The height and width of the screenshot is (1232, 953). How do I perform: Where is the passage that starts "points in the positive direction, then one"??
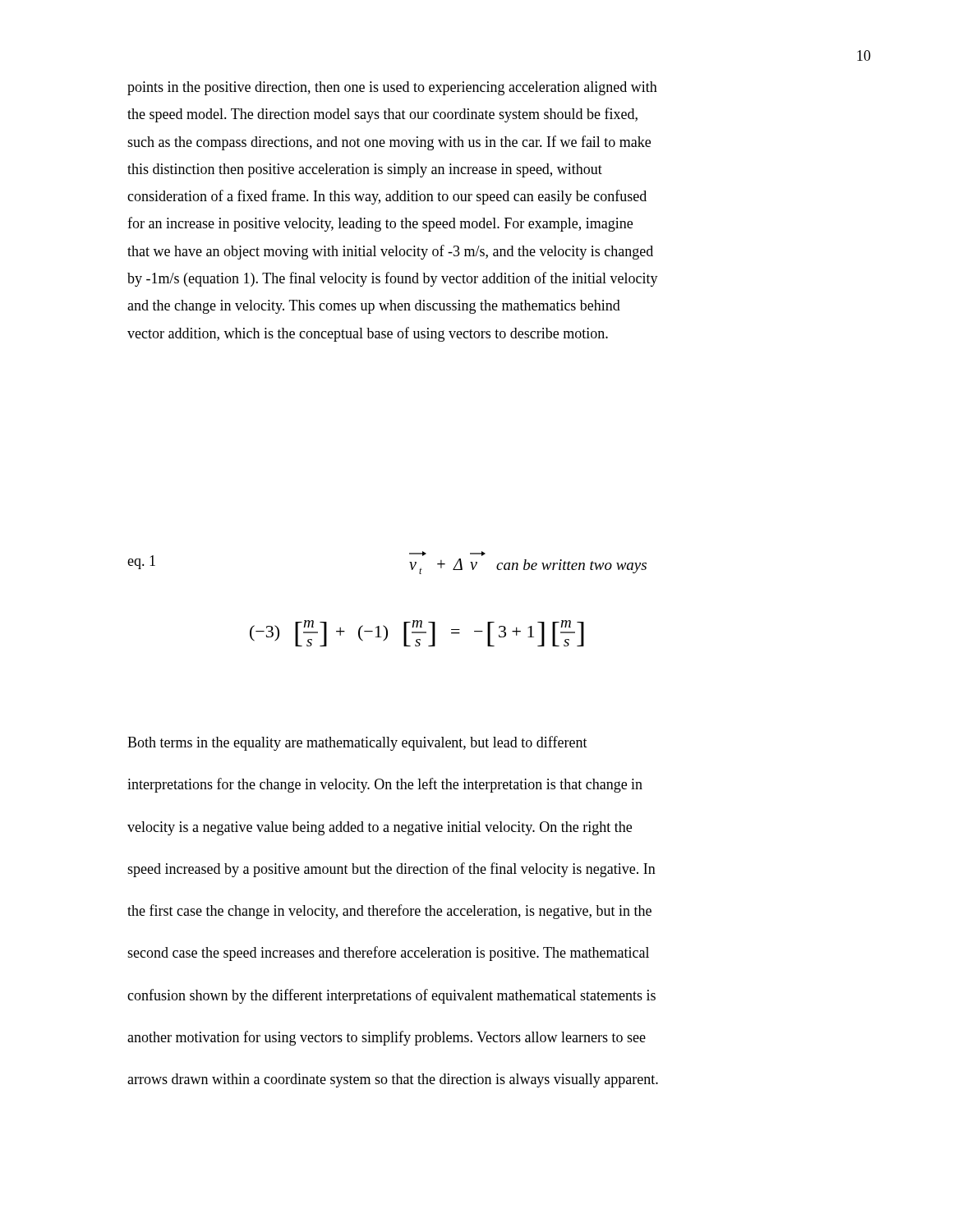tap(487, 211)
